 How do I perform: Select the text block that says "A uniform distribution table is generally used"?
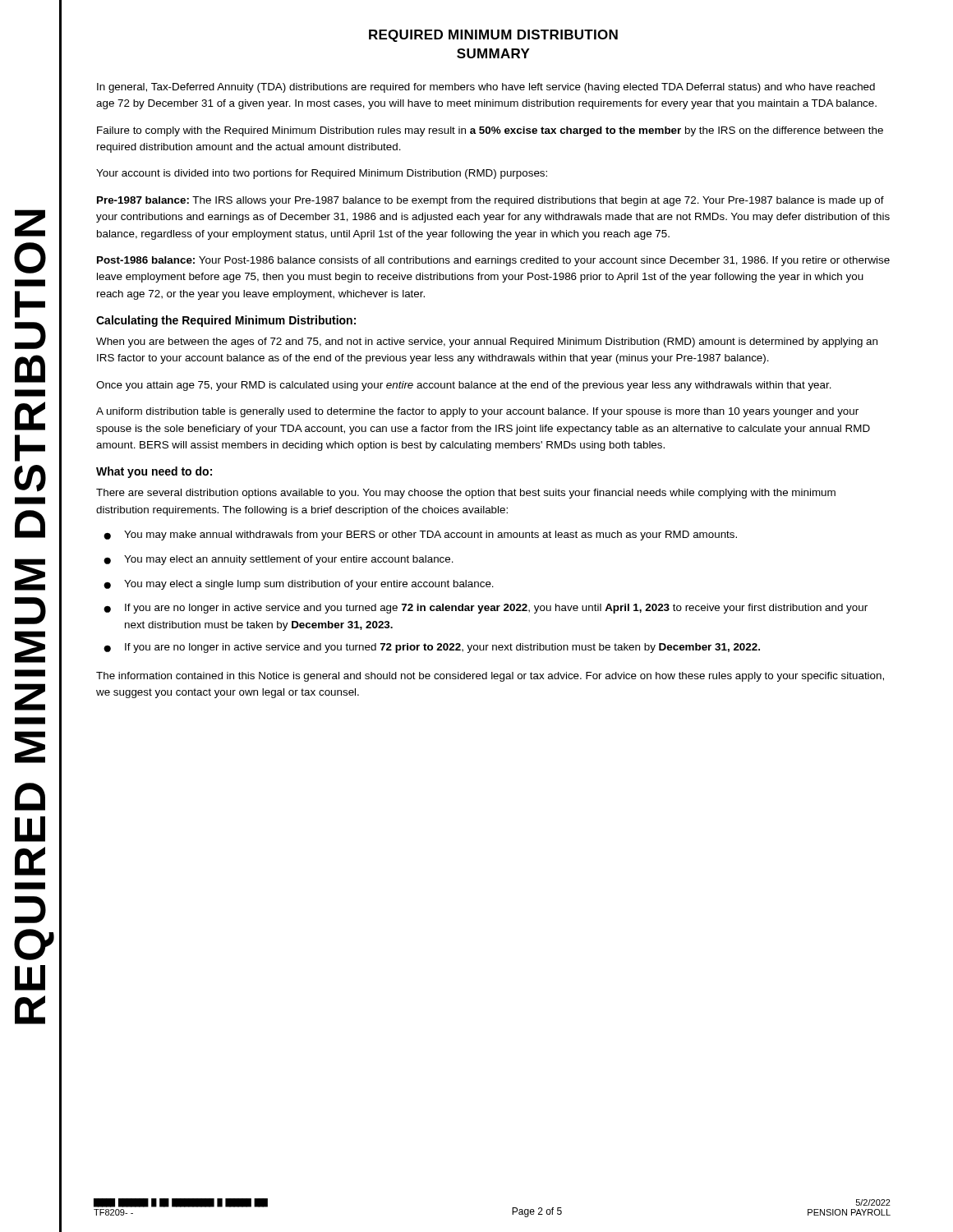[x=483, y=428]
